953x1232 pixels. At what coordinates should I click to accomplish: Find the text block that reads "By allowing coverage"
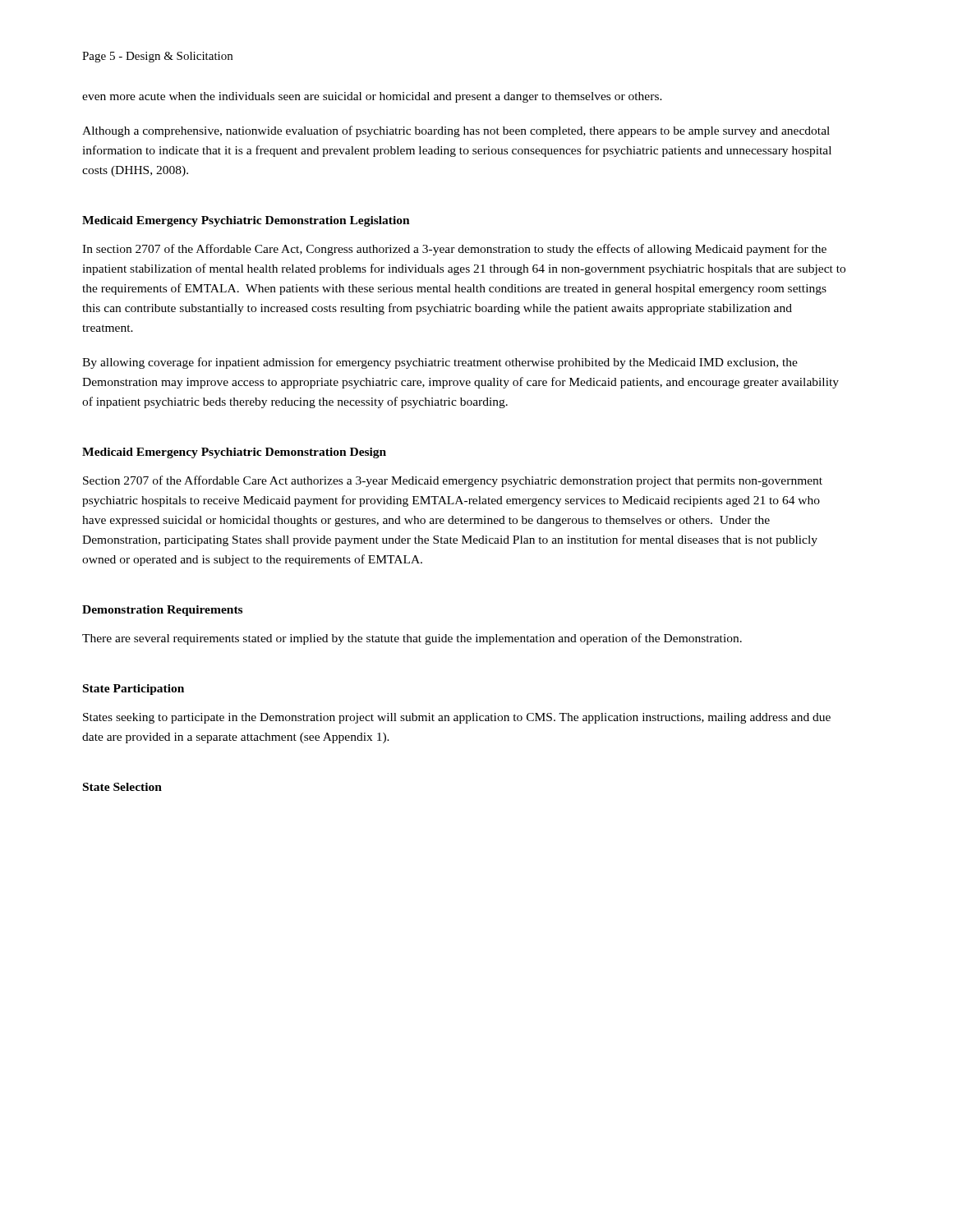click(460, 382)
